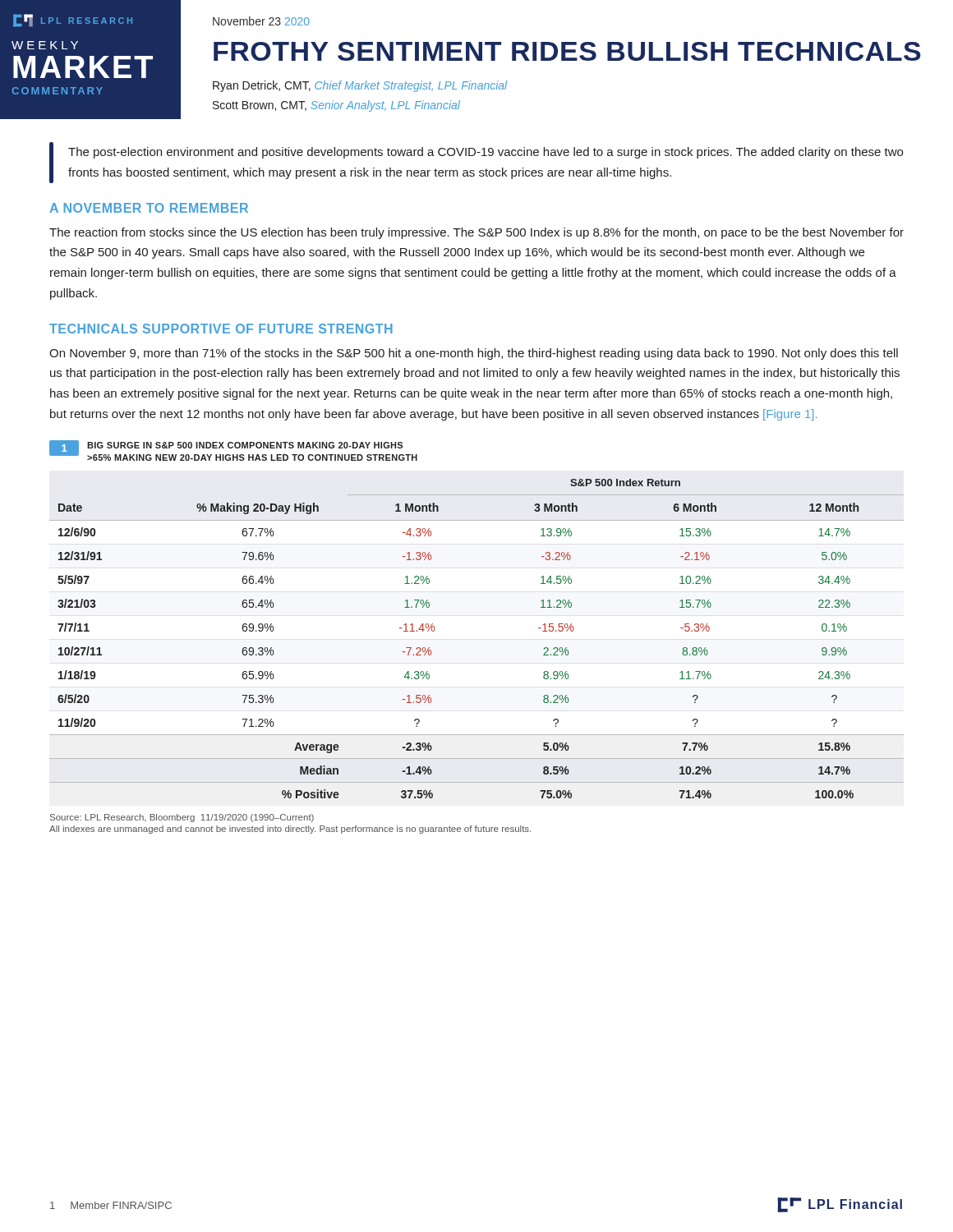Select the element starting "FROTHY SENTIMENT RIDES"
The width and height of the screenshot is (953, 1232).
(x=567, y=51)
